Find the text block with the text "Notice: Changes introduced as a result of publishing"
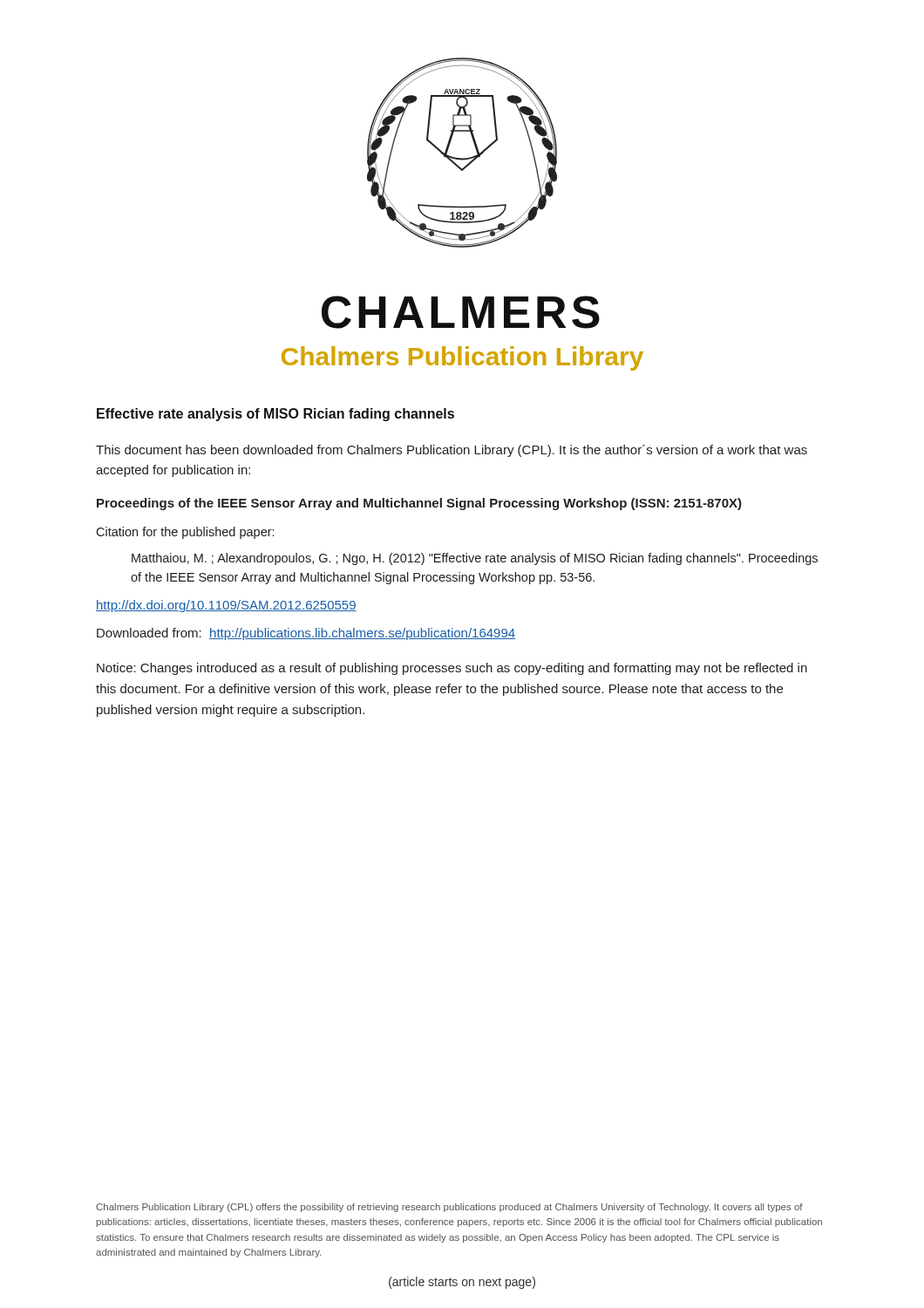The width and height of the screenshot is (924, 1308). (x=452, y=689)
